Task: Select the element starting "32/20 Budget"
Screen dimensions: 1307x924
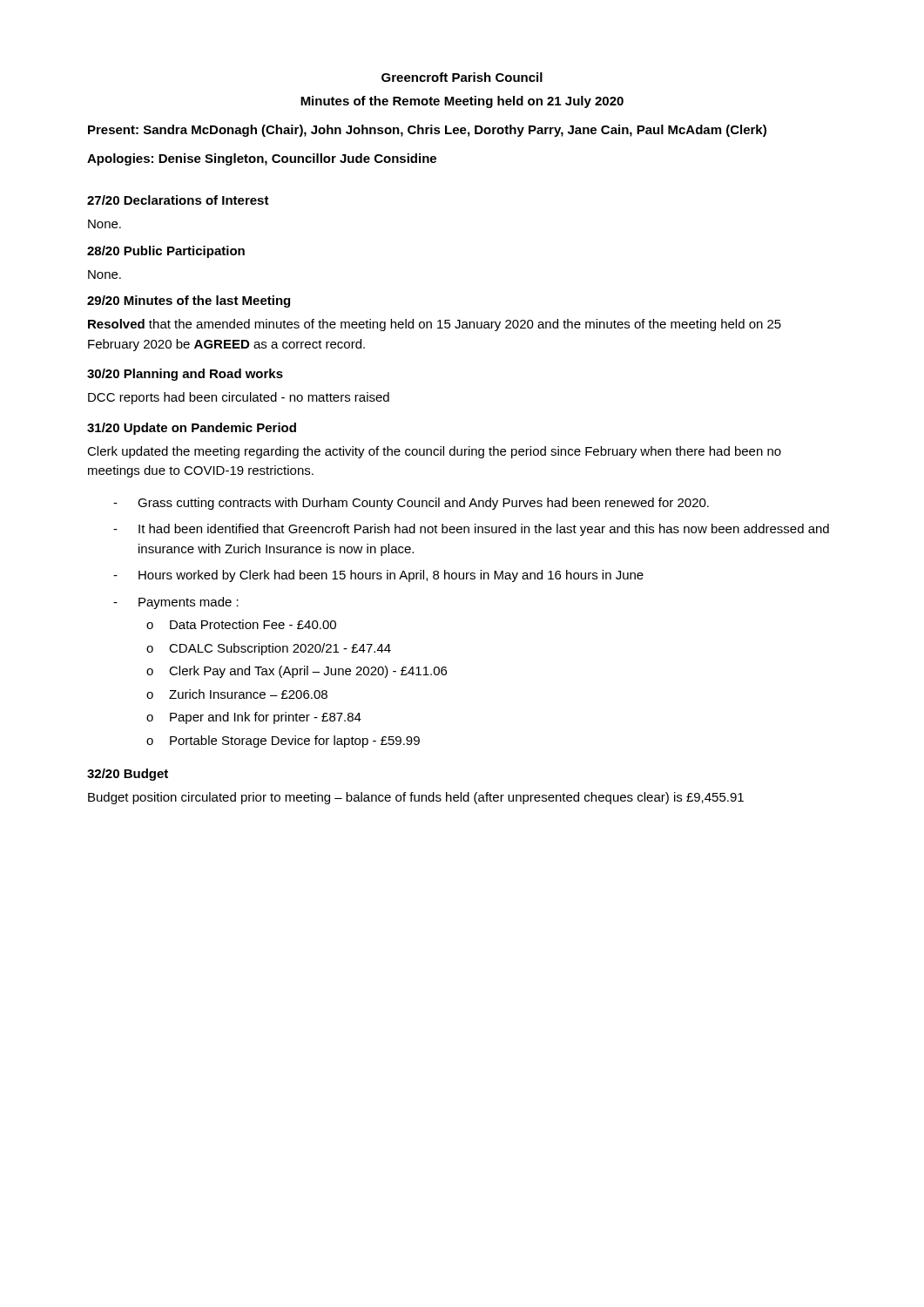Action: (x=128, y=773)
